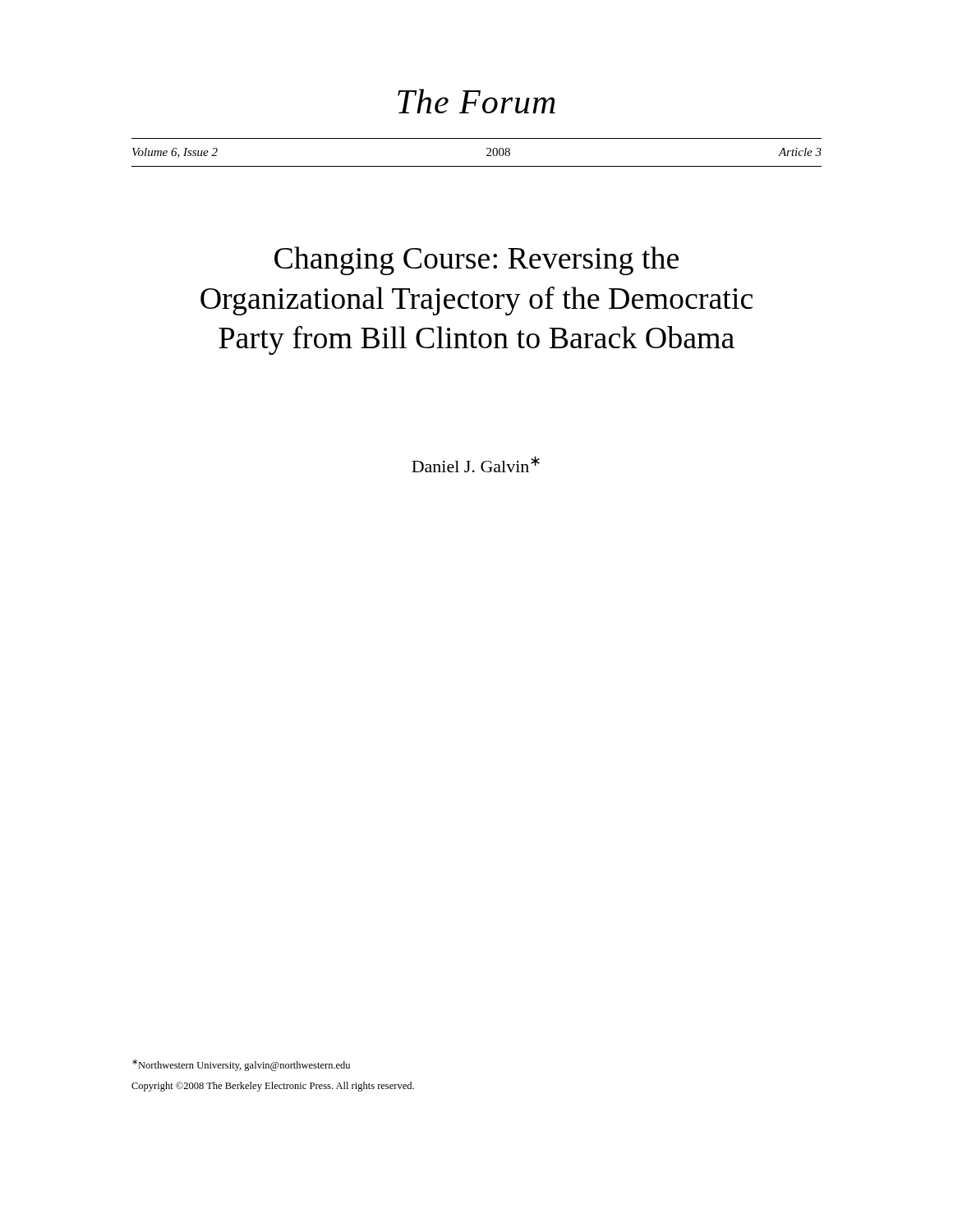Click on the element starting "Copyright ©2008 The Berkeley Electronic"
Viewport: 953px width, 1232px height.
tap(273, 1086)
